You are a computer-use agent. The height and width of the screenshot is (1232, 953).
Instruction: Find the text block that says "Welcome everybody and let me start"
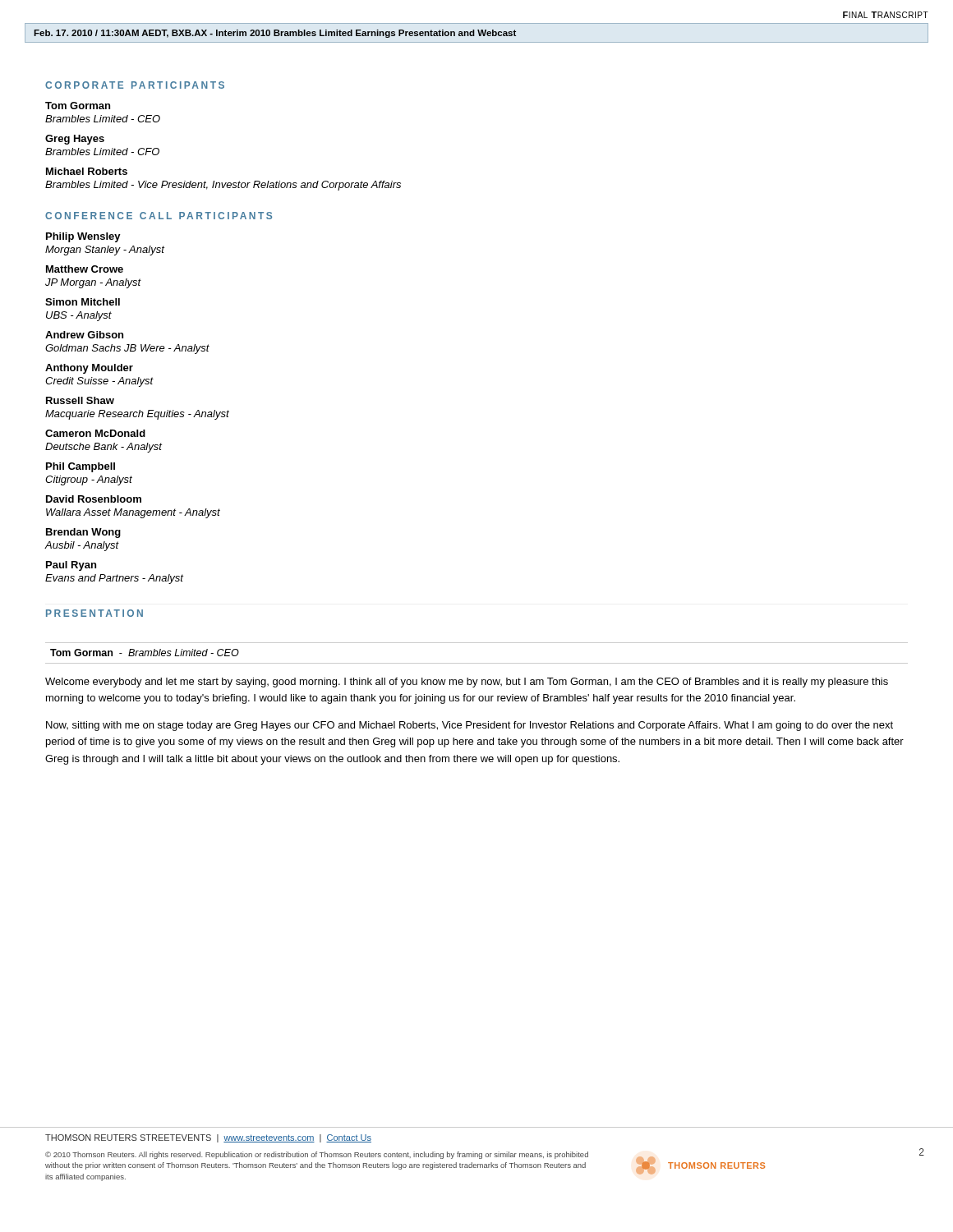(467, 690)
